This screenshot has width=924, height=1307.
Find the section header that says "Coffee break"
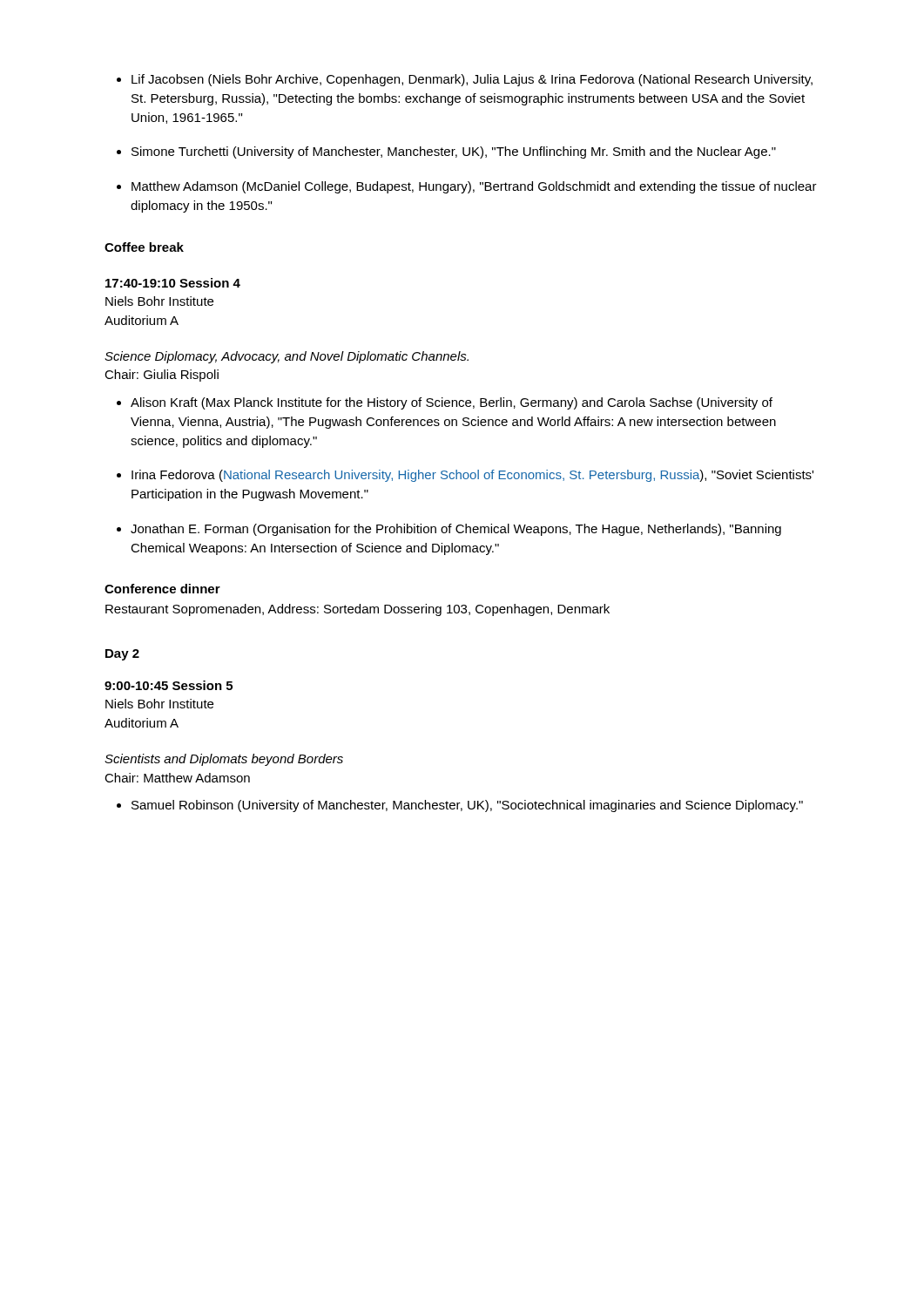[x=144, y=247]
